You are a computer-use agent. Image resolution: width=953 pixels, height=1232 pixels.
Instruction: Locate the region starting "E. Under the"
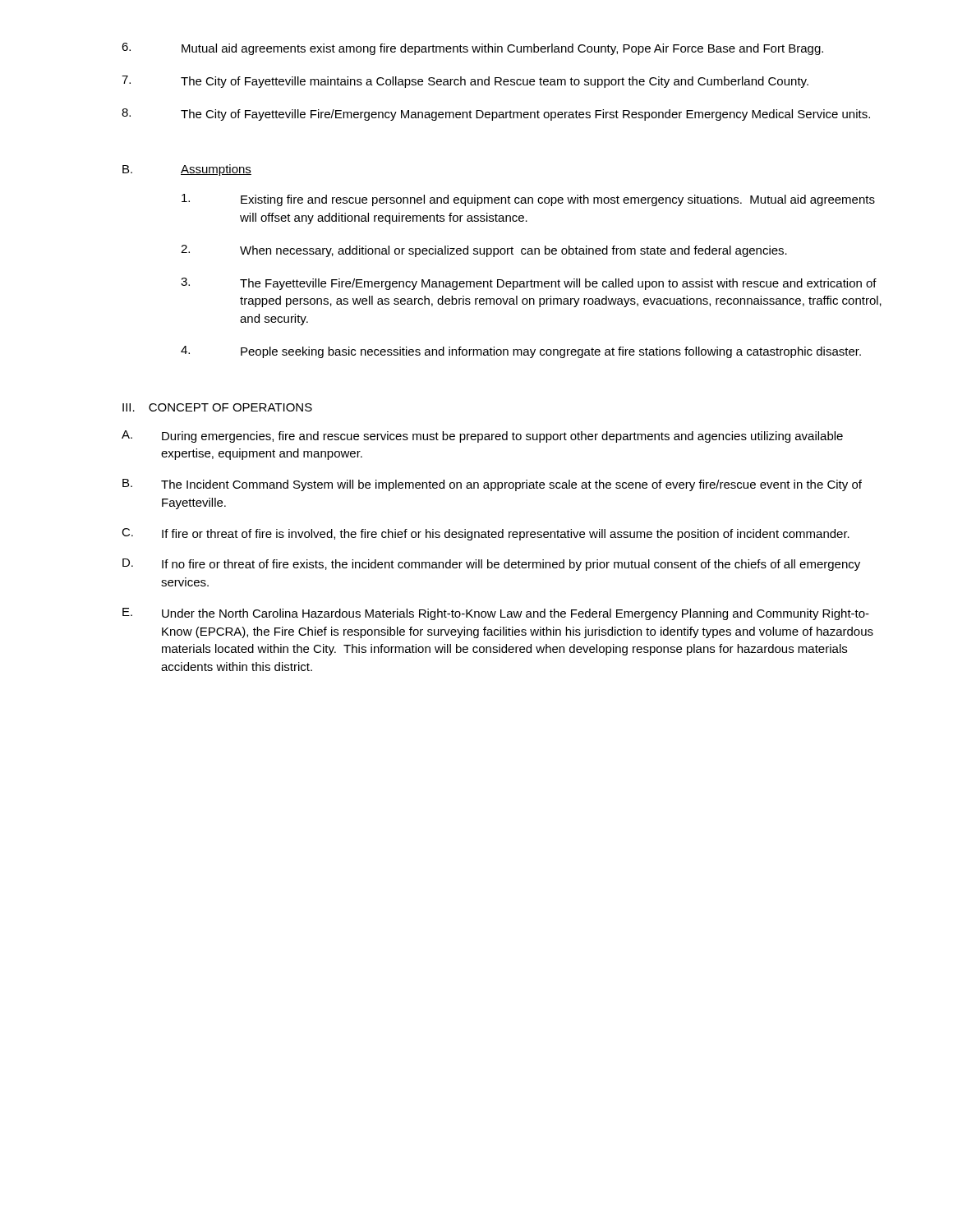click(x=504, y=640)
